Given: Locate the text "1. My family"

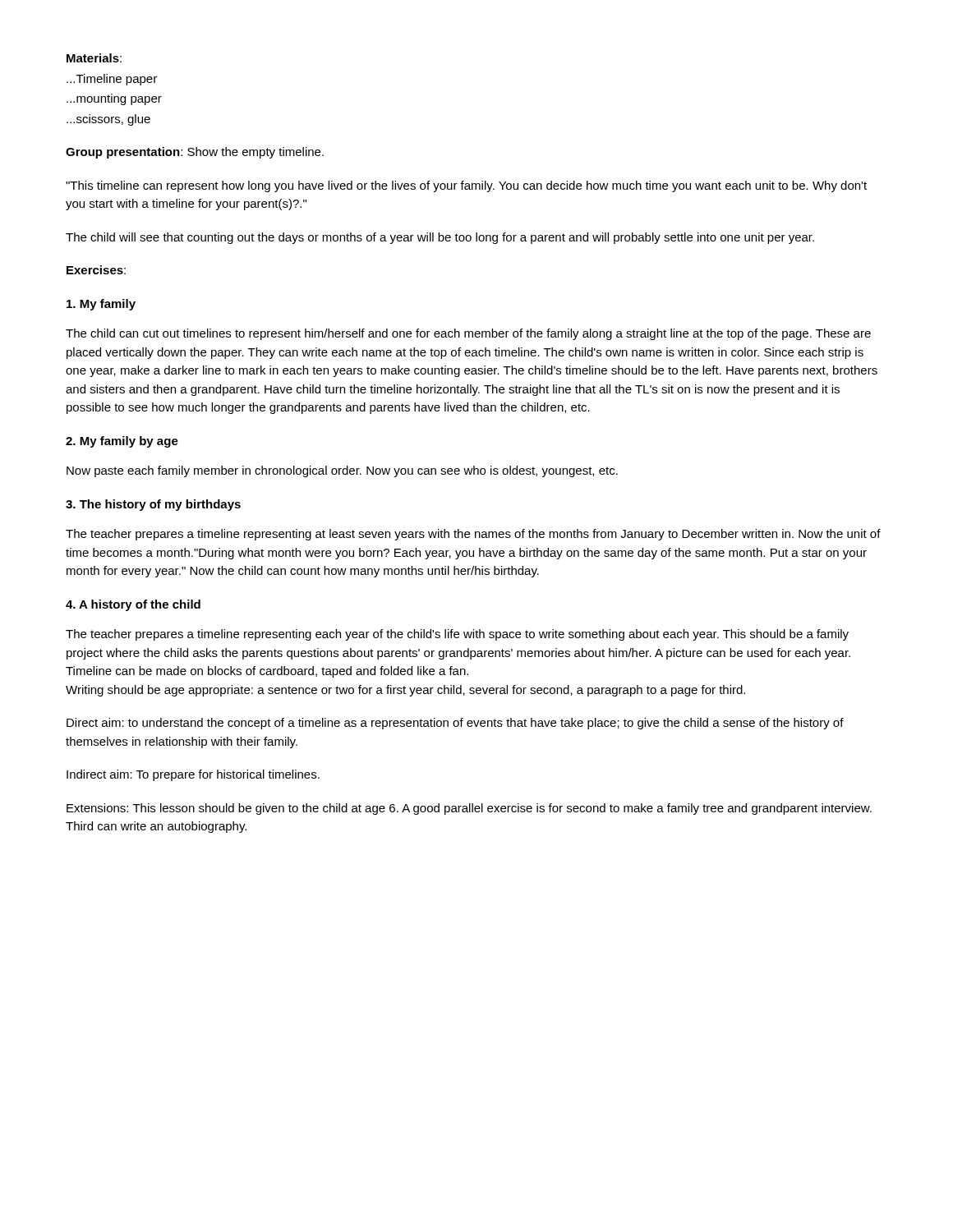Looking at the screenshot, I should tap(101, 305).
